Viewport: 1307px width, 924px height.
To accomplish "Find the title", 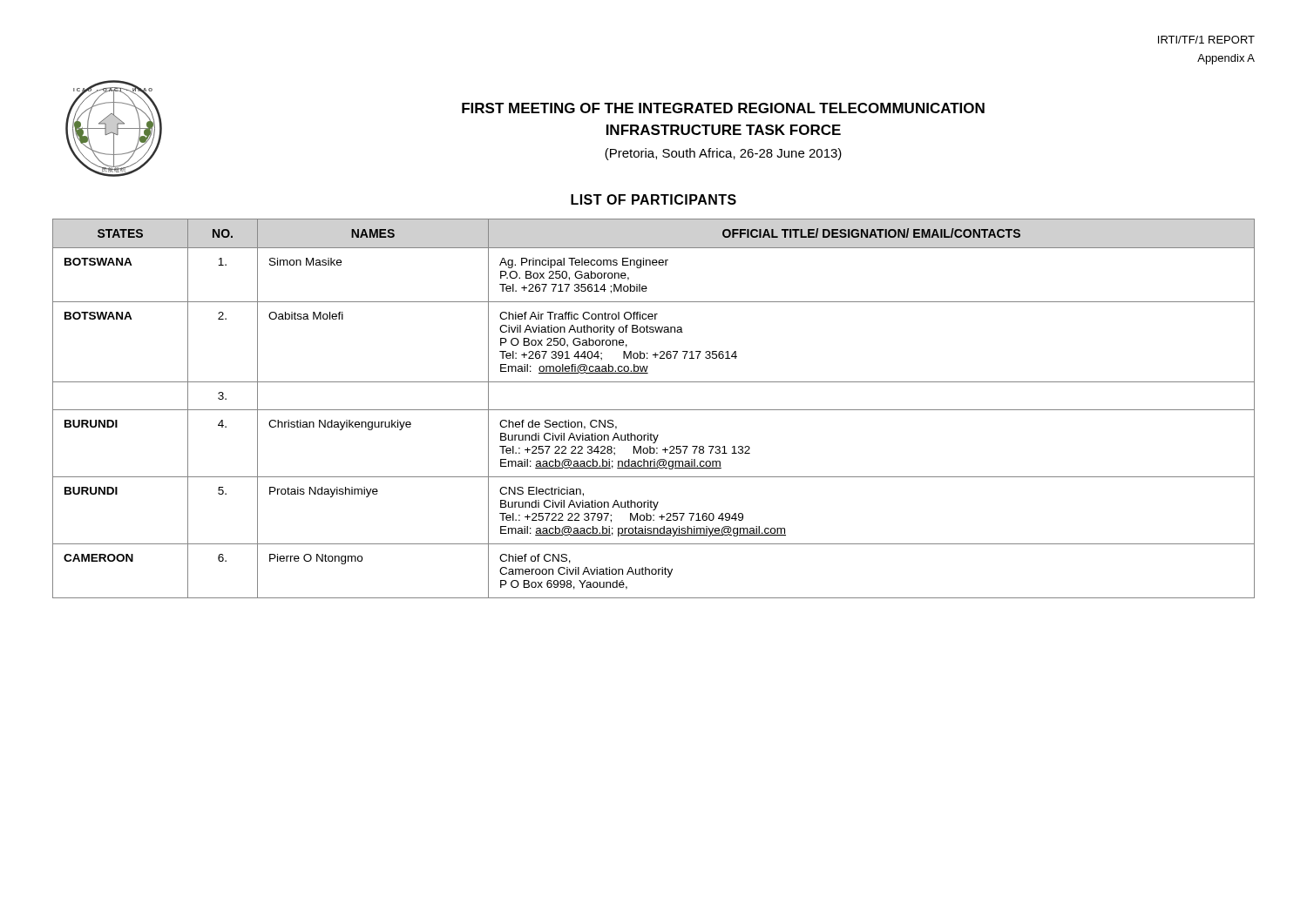I will (723, 128).
